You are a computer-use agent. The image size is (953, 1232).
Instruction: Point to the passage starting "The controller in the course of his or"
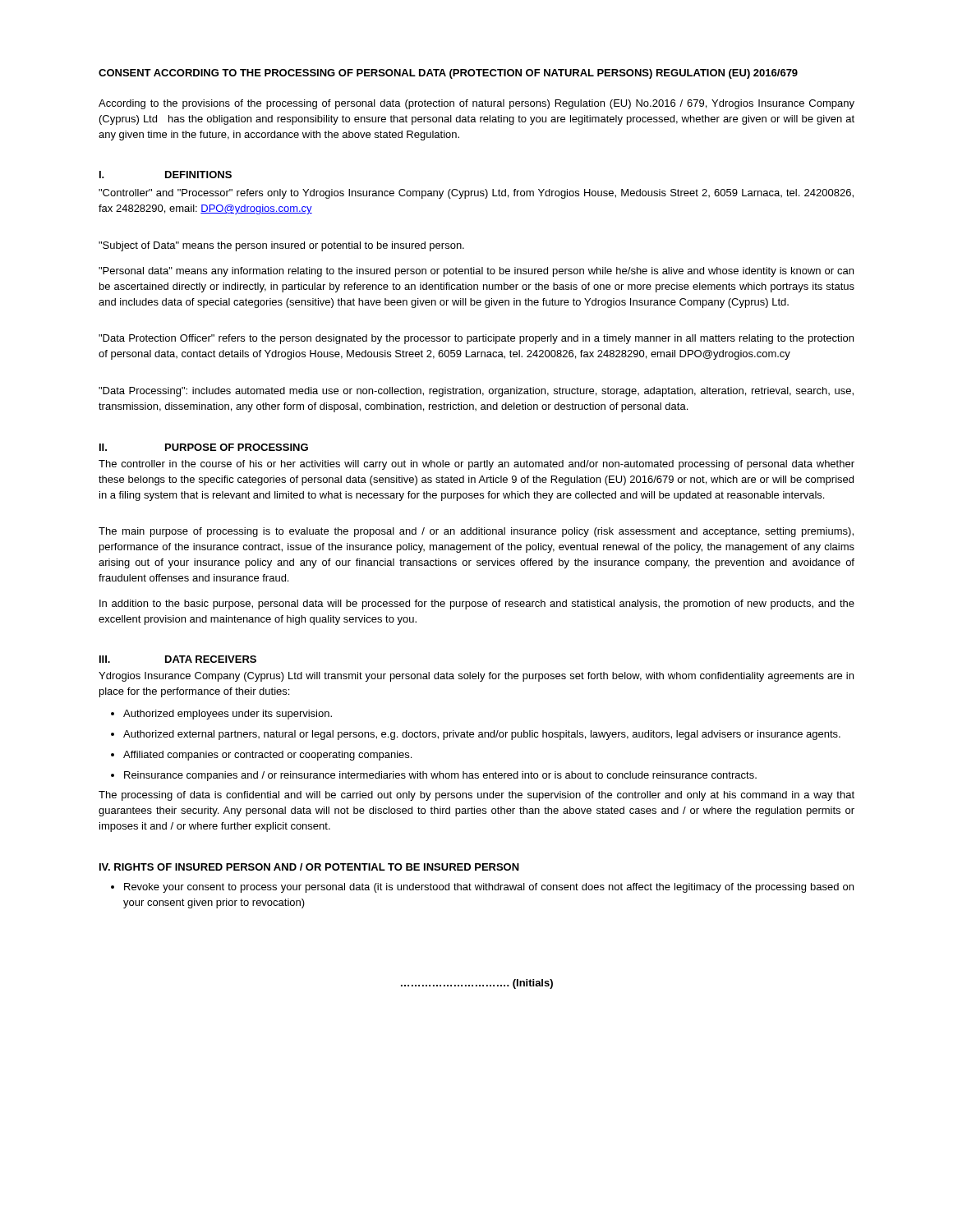[476, 479]
